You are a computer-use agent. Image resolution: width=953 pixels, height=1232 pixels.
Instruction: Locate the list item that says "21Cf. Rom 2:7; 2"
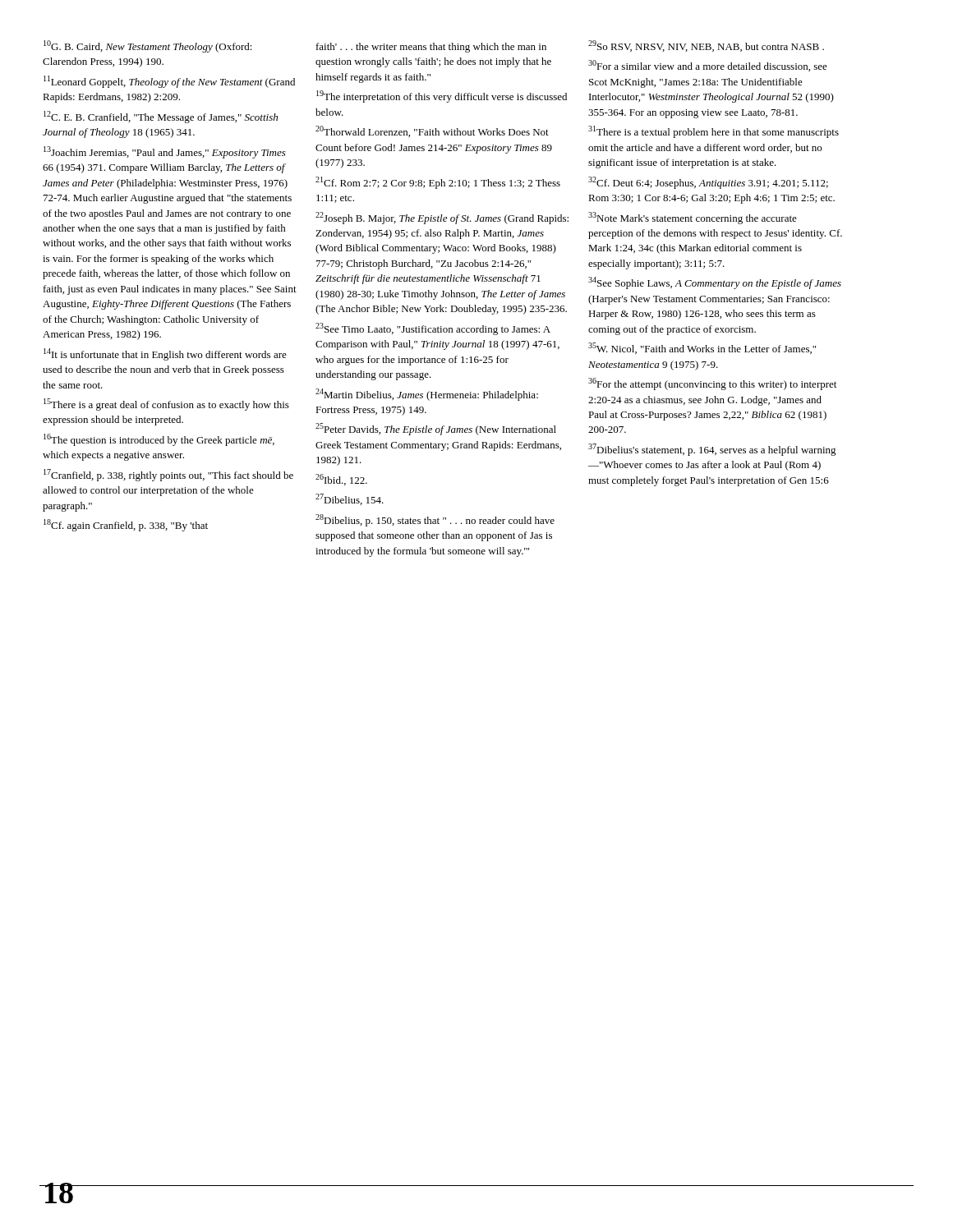click(438, 190)
